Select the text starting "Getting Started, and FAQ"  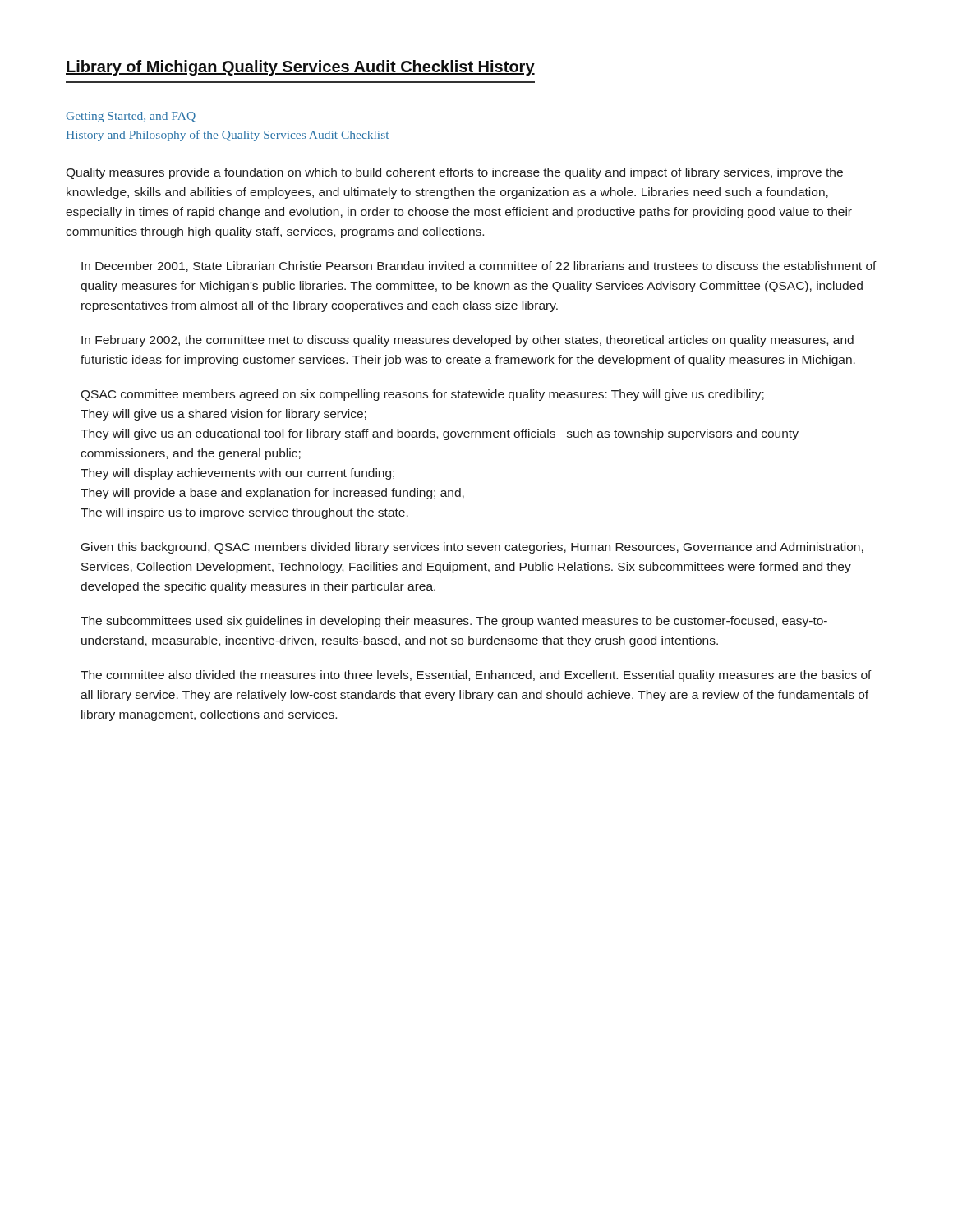(131, 117)
